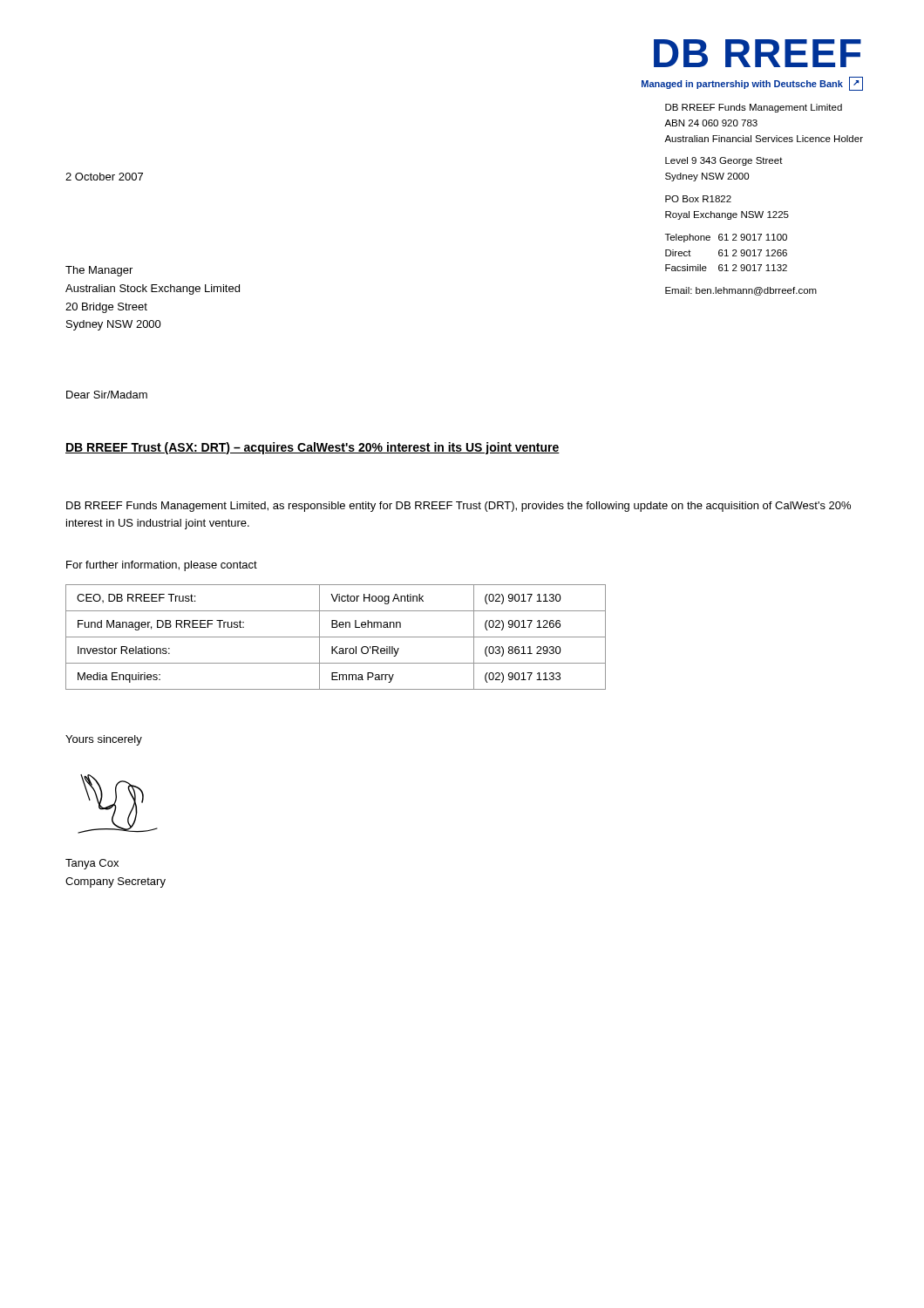
Task: Click on the text that reads "Yours sincerely"
Action: click(104, 739)
